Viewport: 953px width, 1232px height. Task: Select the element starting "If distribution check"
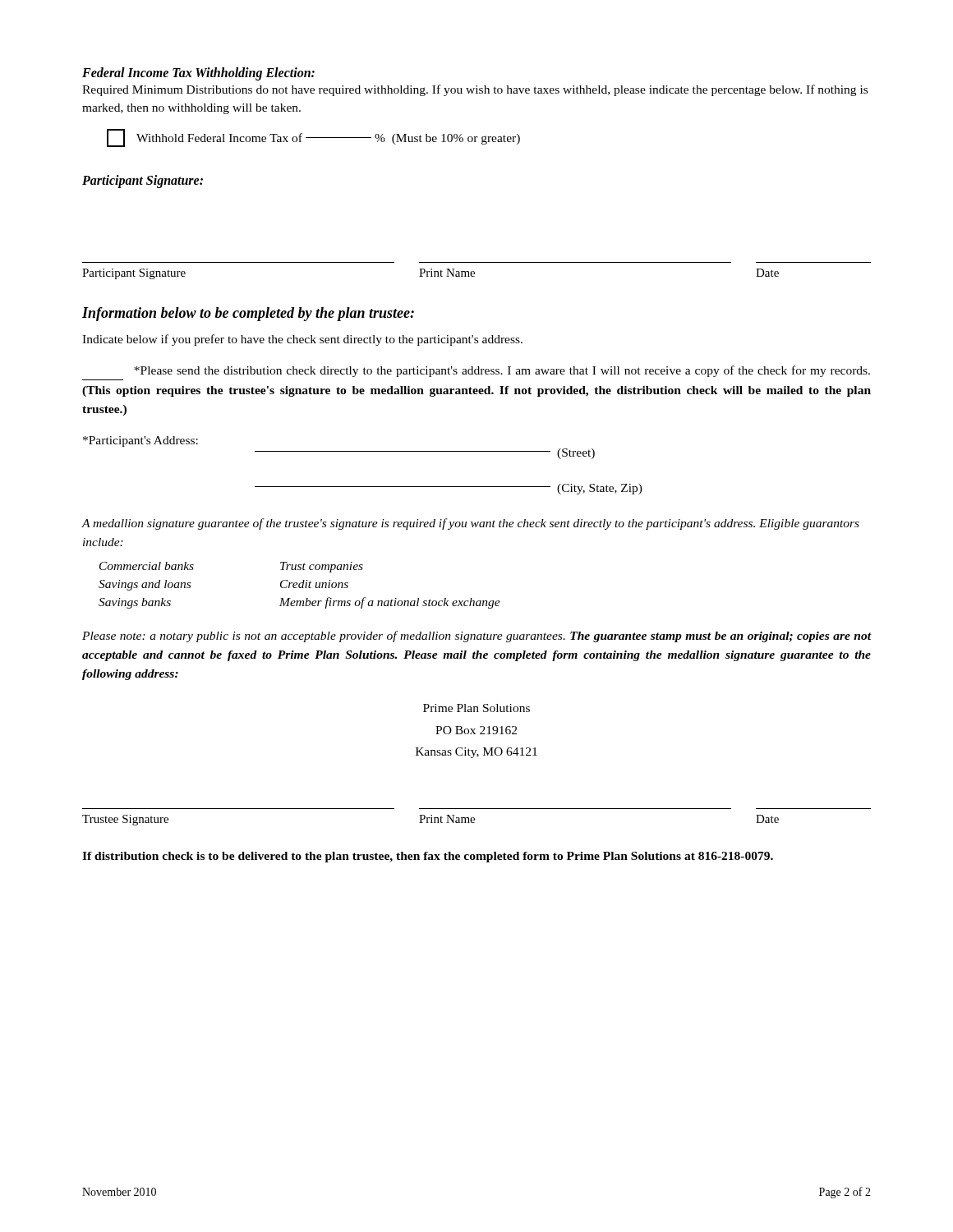(x=428, y=856)
